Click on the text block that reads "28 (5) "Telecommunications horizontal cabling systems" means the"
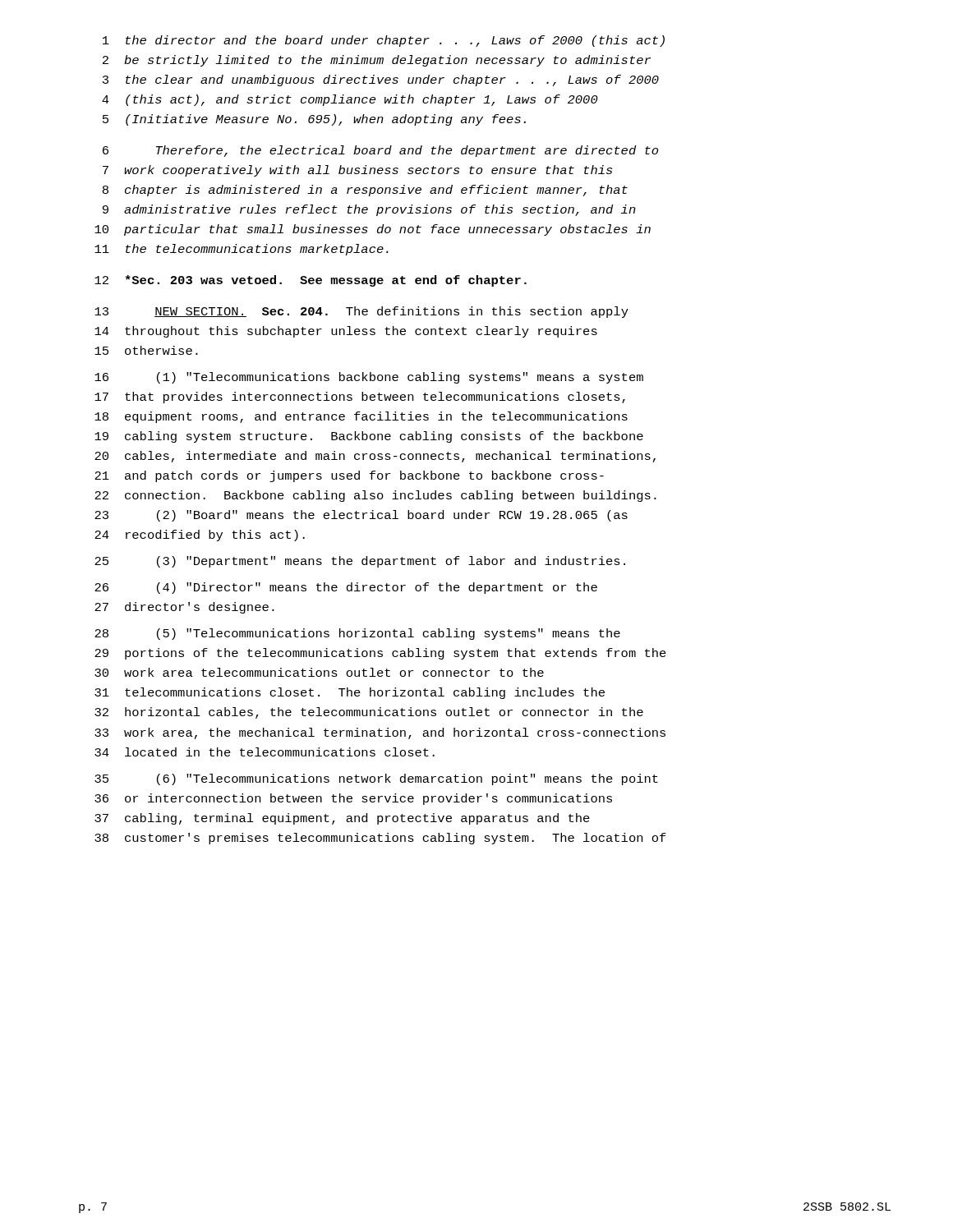The width and height of the screenshot is (953, 1232). point(485,694)
